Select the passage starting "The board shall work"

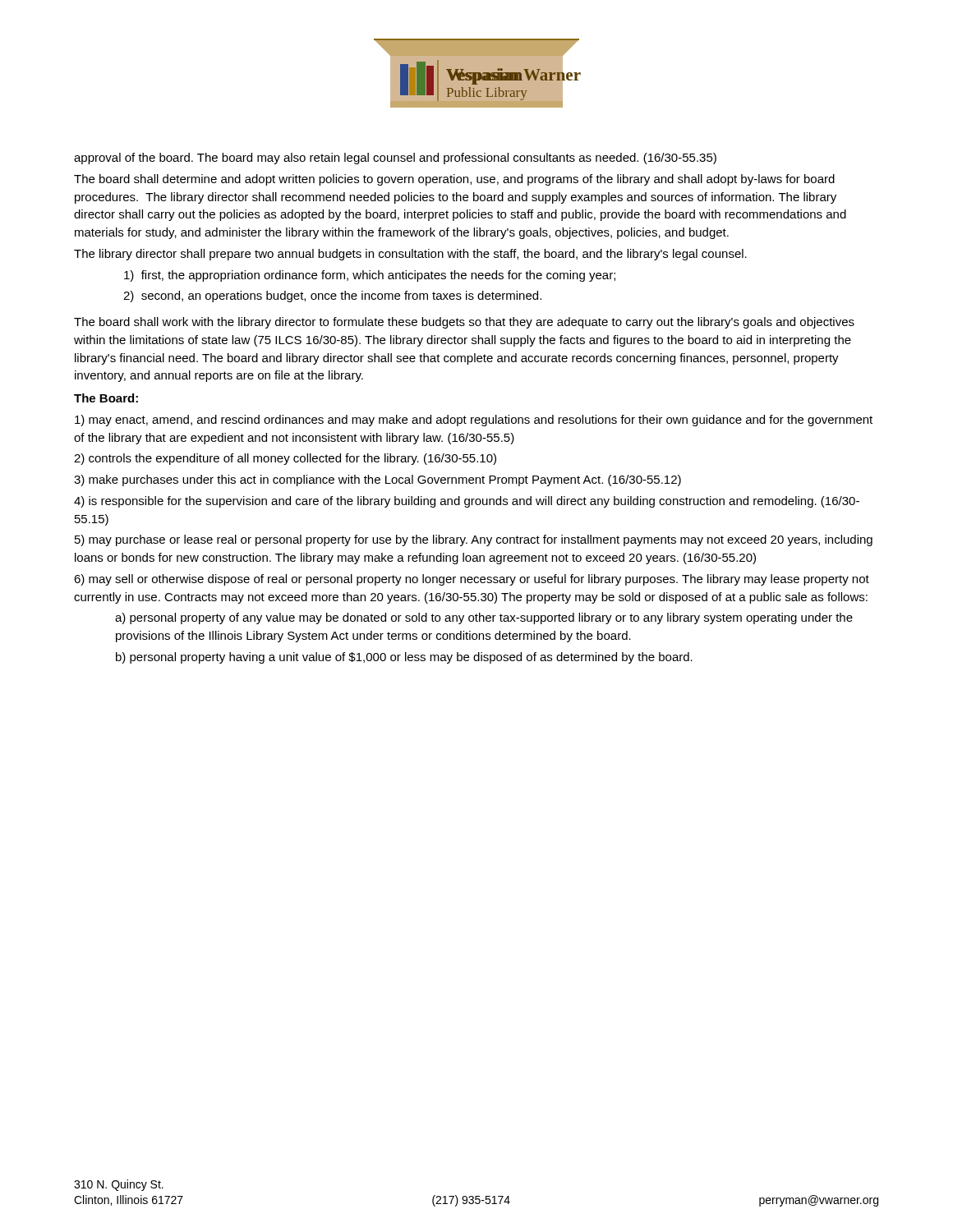(x=464, y=348)
